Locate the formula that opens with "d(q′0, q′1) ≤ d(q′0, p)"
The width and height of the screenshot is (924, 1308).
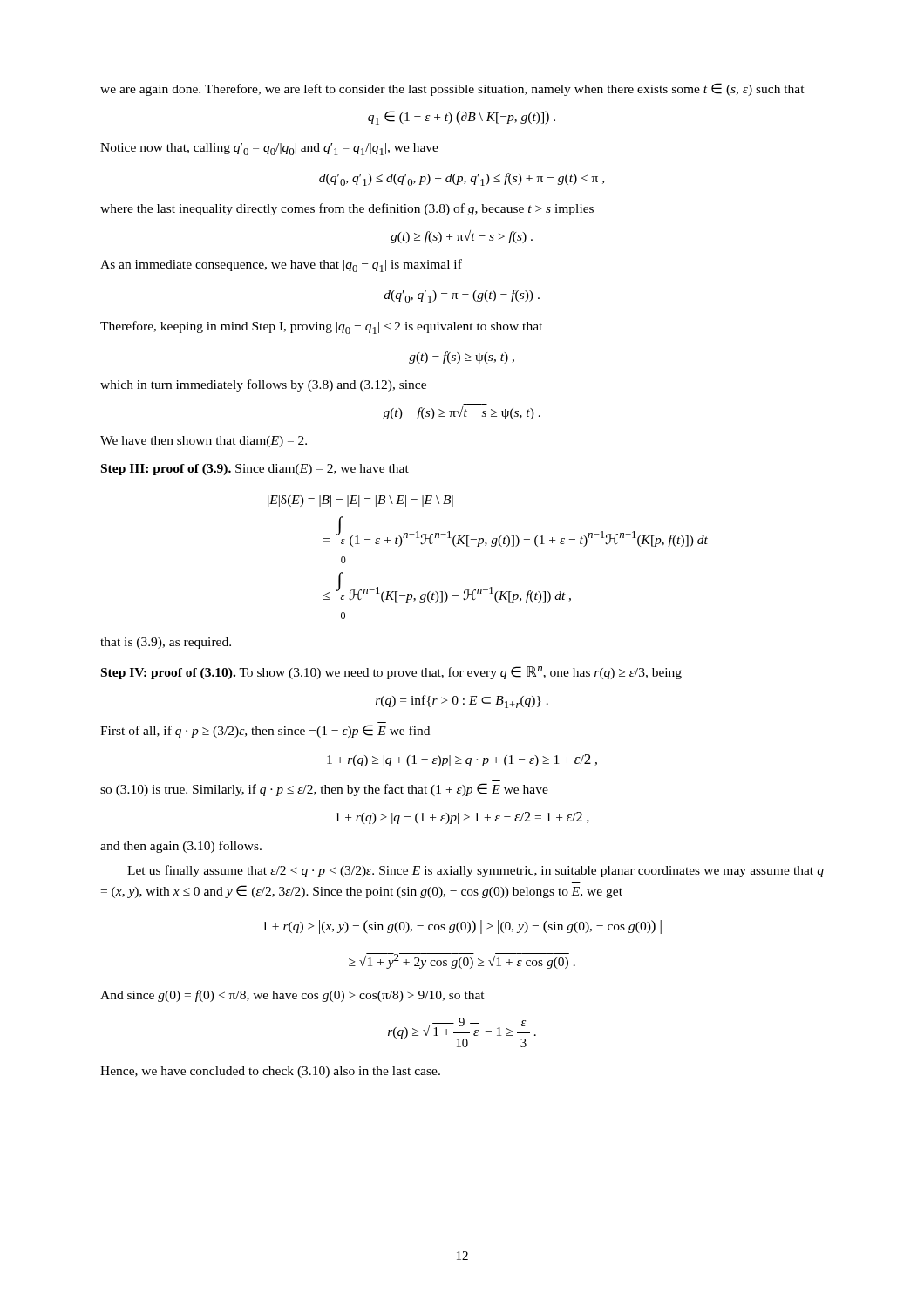pos(462,179)
